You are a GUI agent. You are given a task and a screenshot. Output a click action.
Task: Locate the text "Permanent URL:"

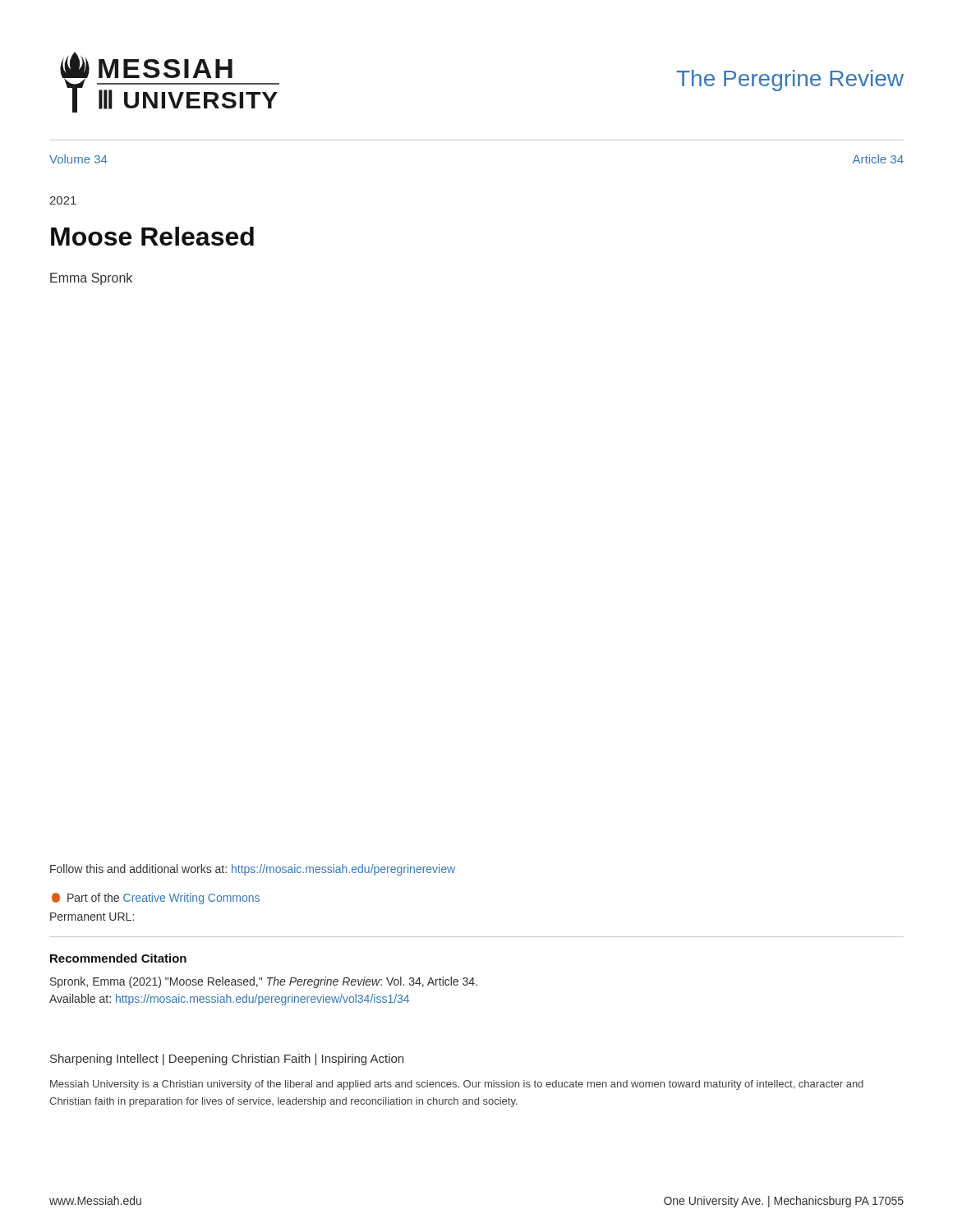tap(92, 917)
